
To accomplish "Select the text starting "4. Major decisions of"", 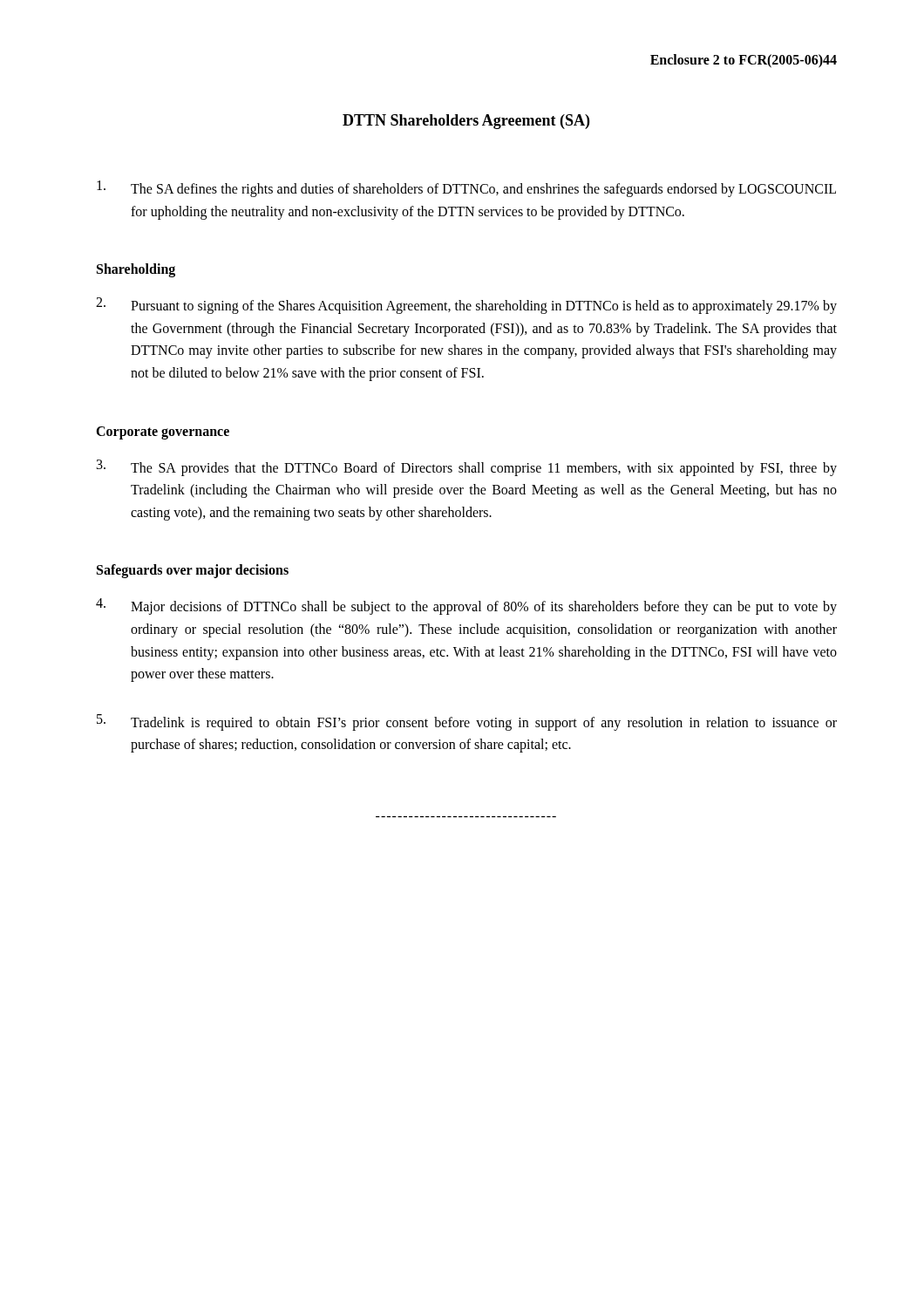I will [466, 641].
